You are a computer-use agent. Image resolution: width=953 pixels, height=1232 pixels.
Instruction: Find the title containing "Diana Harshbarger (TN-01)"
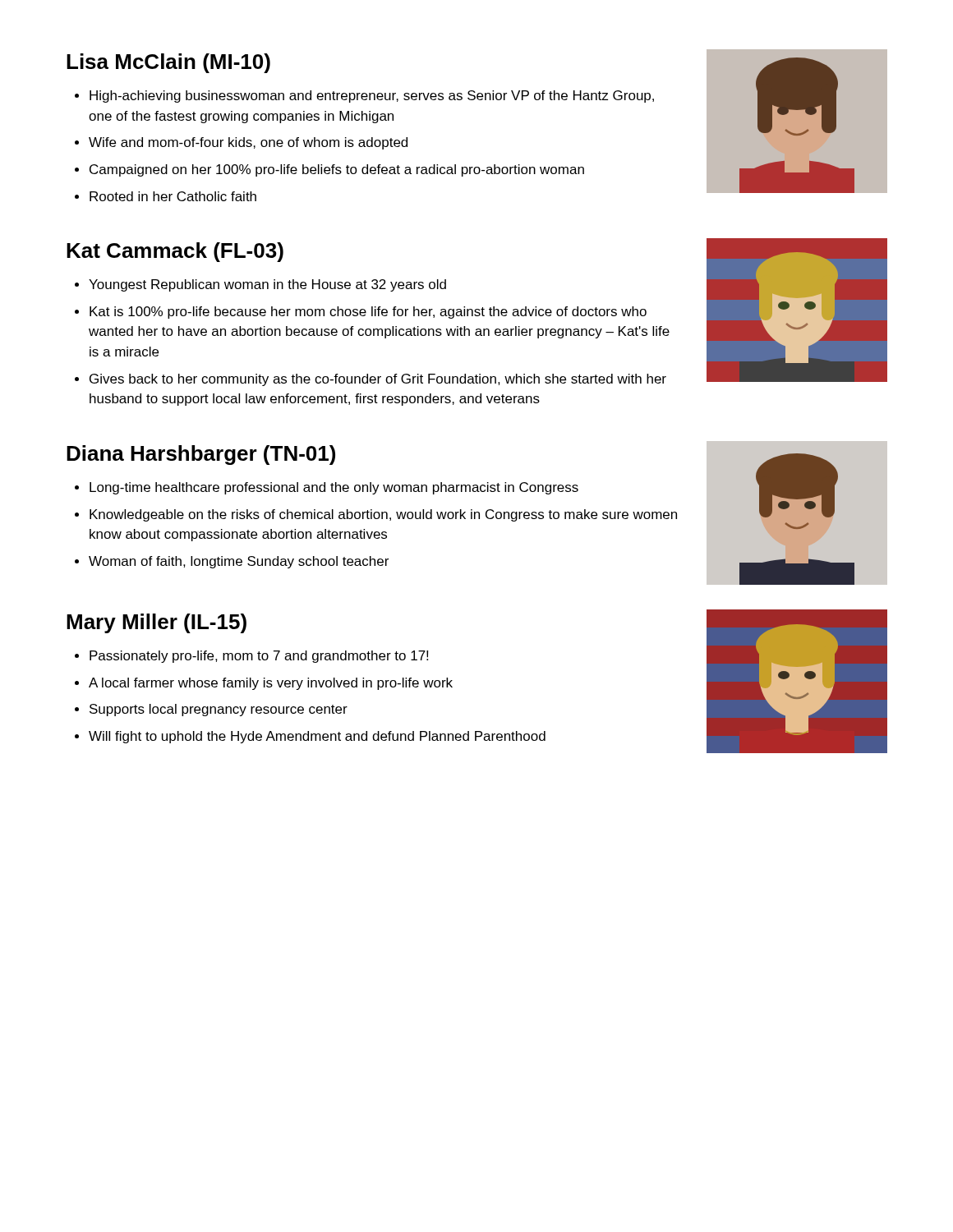201,453
